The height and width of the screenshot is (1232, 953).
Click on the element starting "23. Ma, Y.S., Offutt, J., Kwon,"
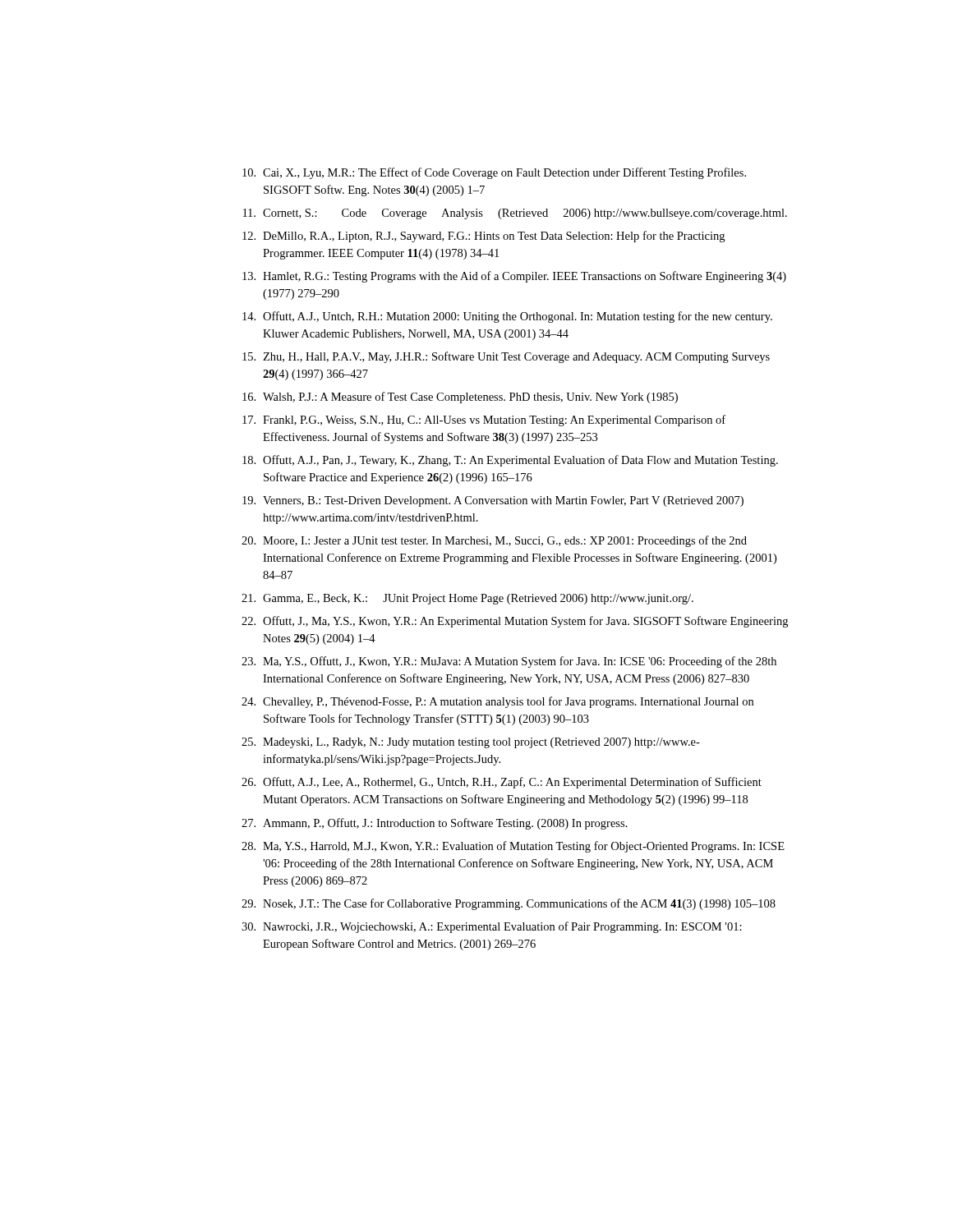[509, 671]
